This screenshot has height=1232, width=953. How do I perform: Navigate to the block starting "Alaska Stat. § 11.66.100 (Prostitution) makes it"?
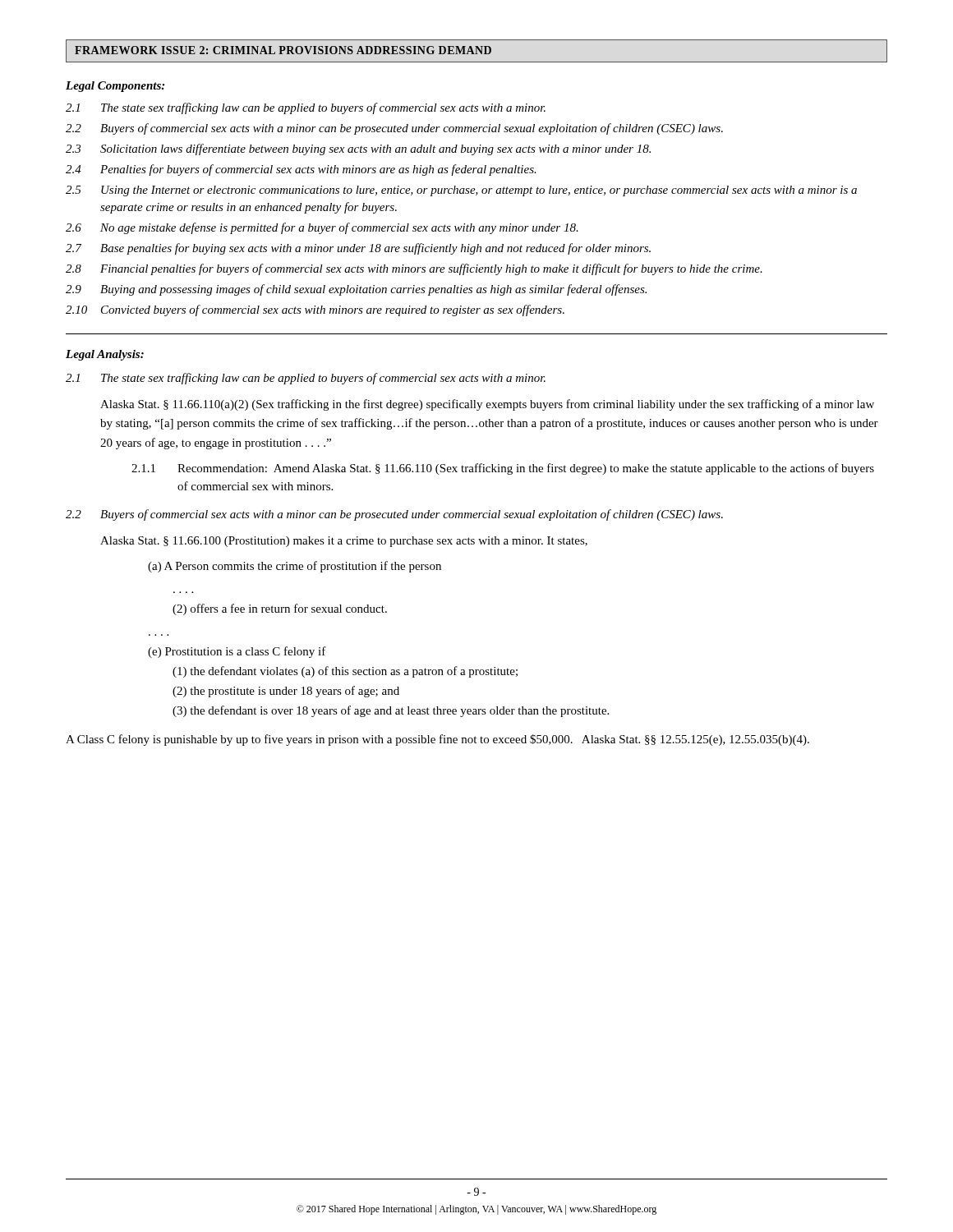pyautogui.click(x=344, y=540)
